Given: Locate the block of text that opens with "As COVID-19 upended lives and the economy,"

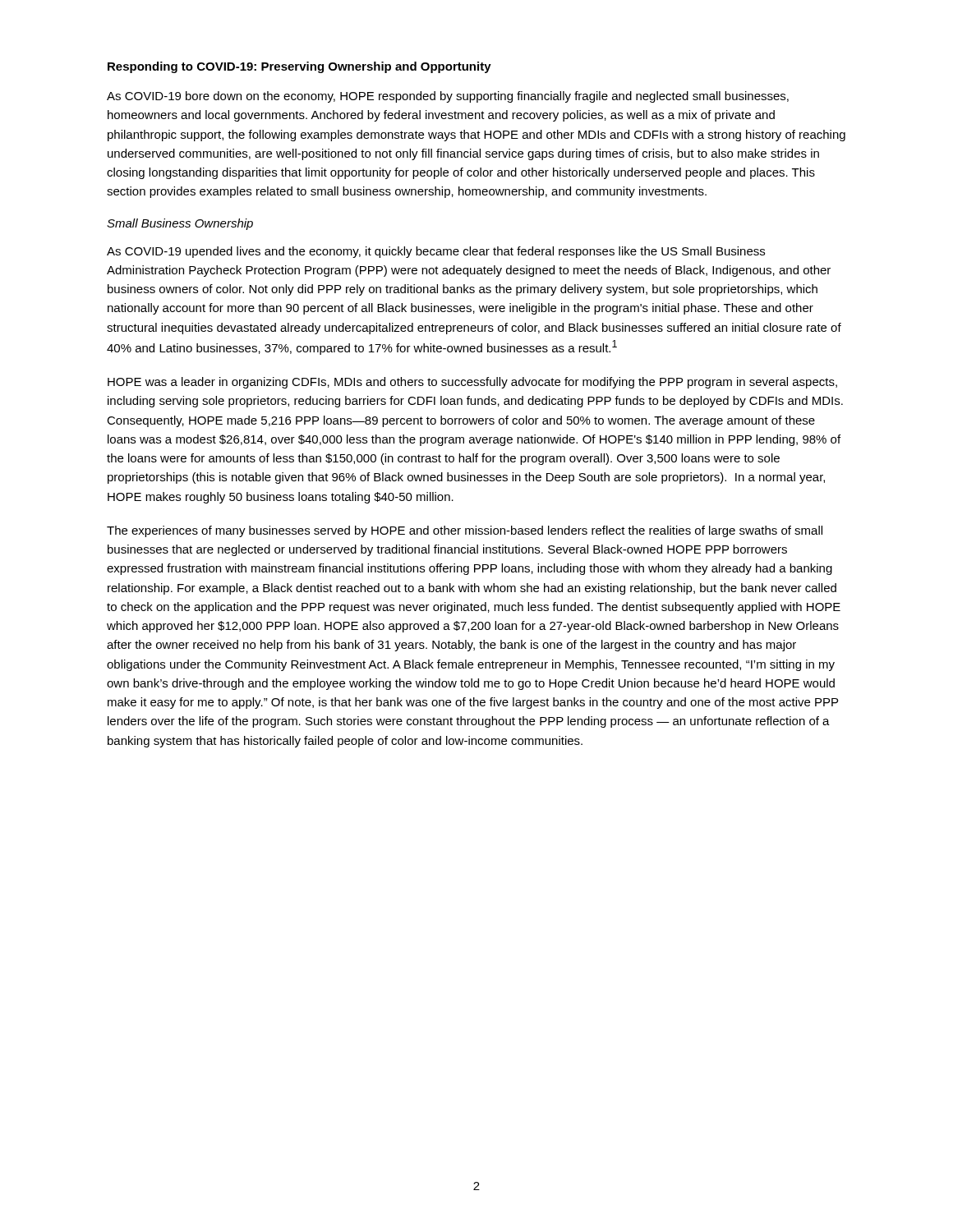Looking at the screenshot, I should tap(474, 299).
